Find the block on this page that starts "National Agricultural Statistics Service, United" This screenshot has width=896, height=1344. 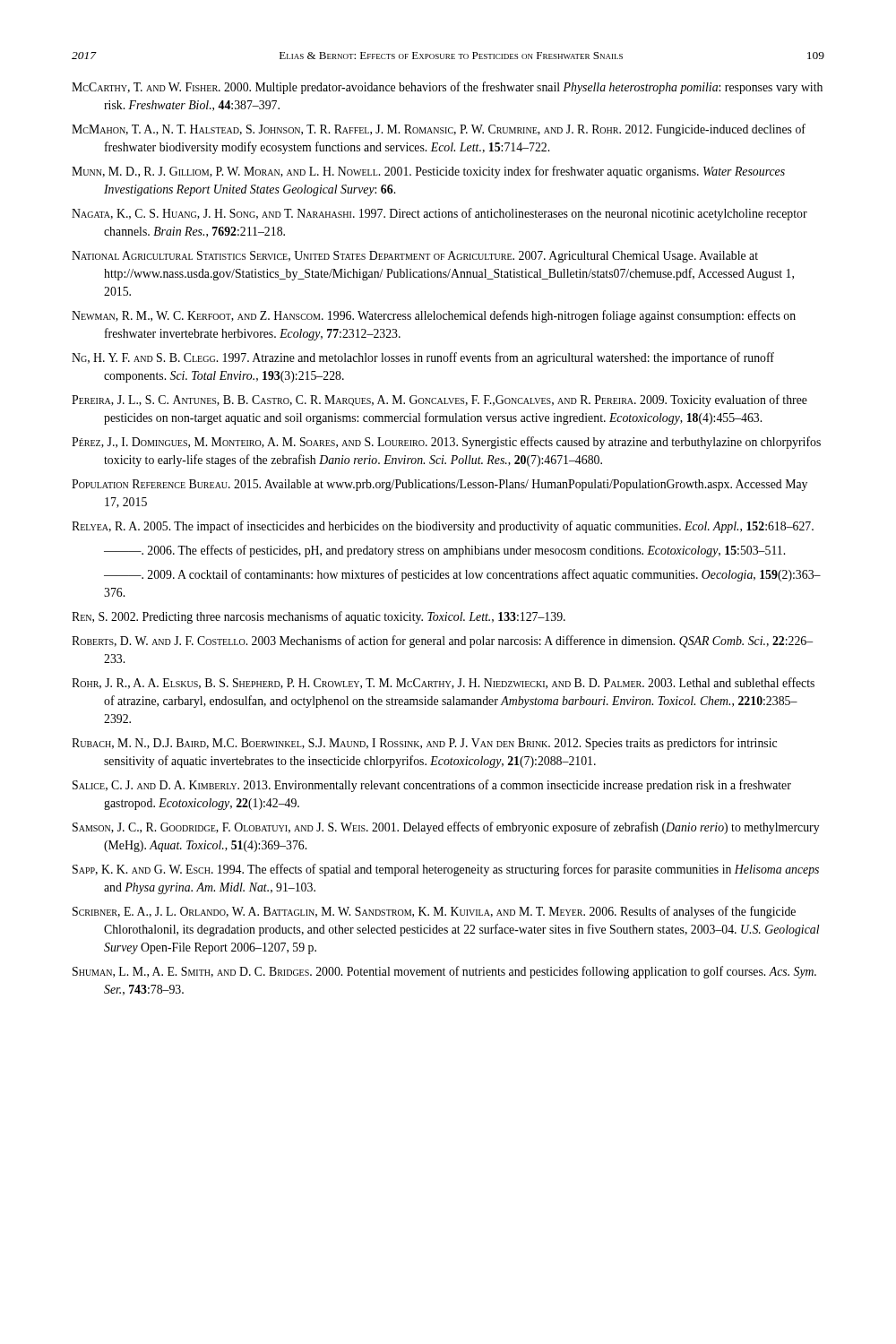click(433, 274)
